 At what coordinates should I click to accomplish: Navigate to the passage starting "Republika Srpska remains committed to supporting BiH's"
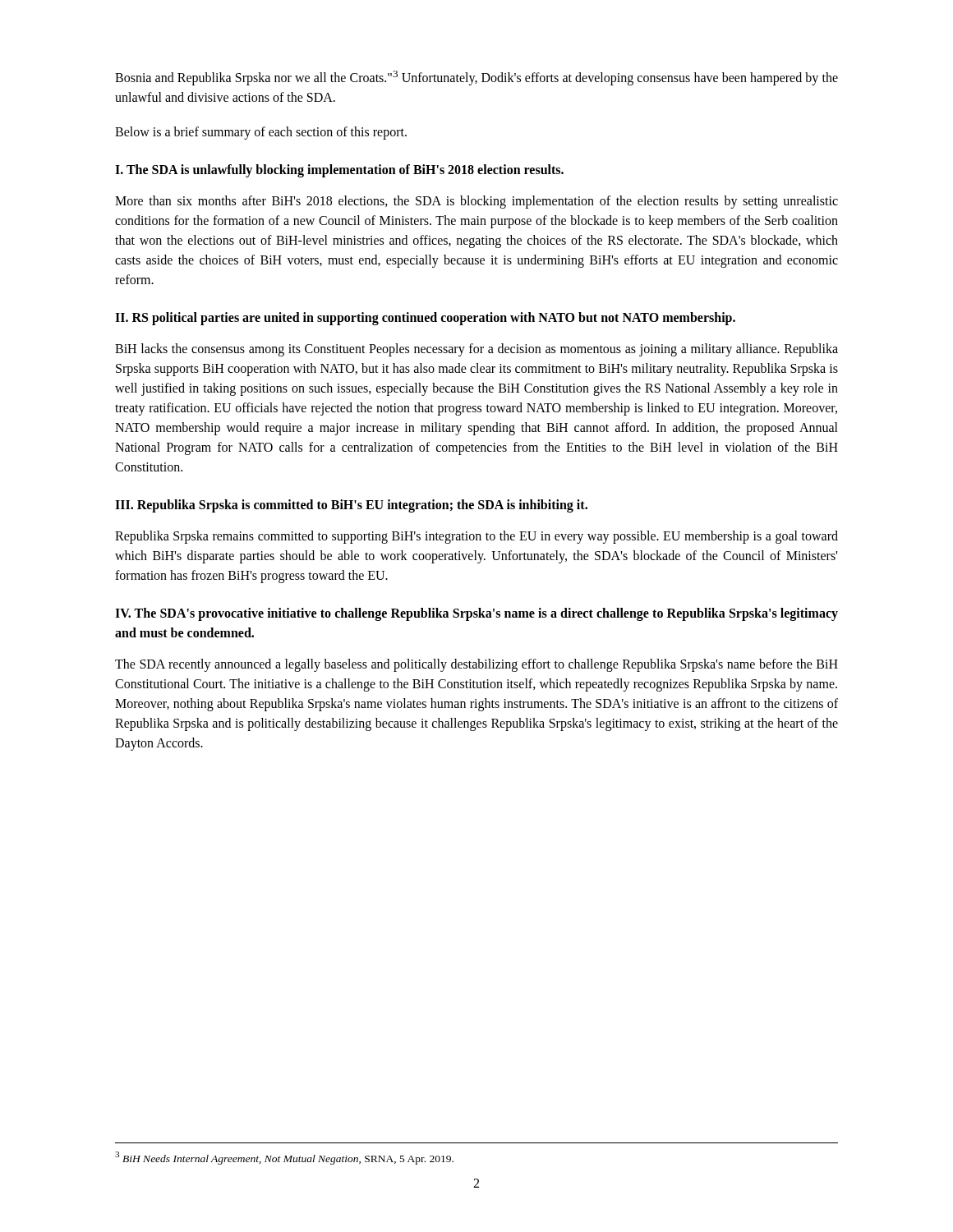click(476, 556)
